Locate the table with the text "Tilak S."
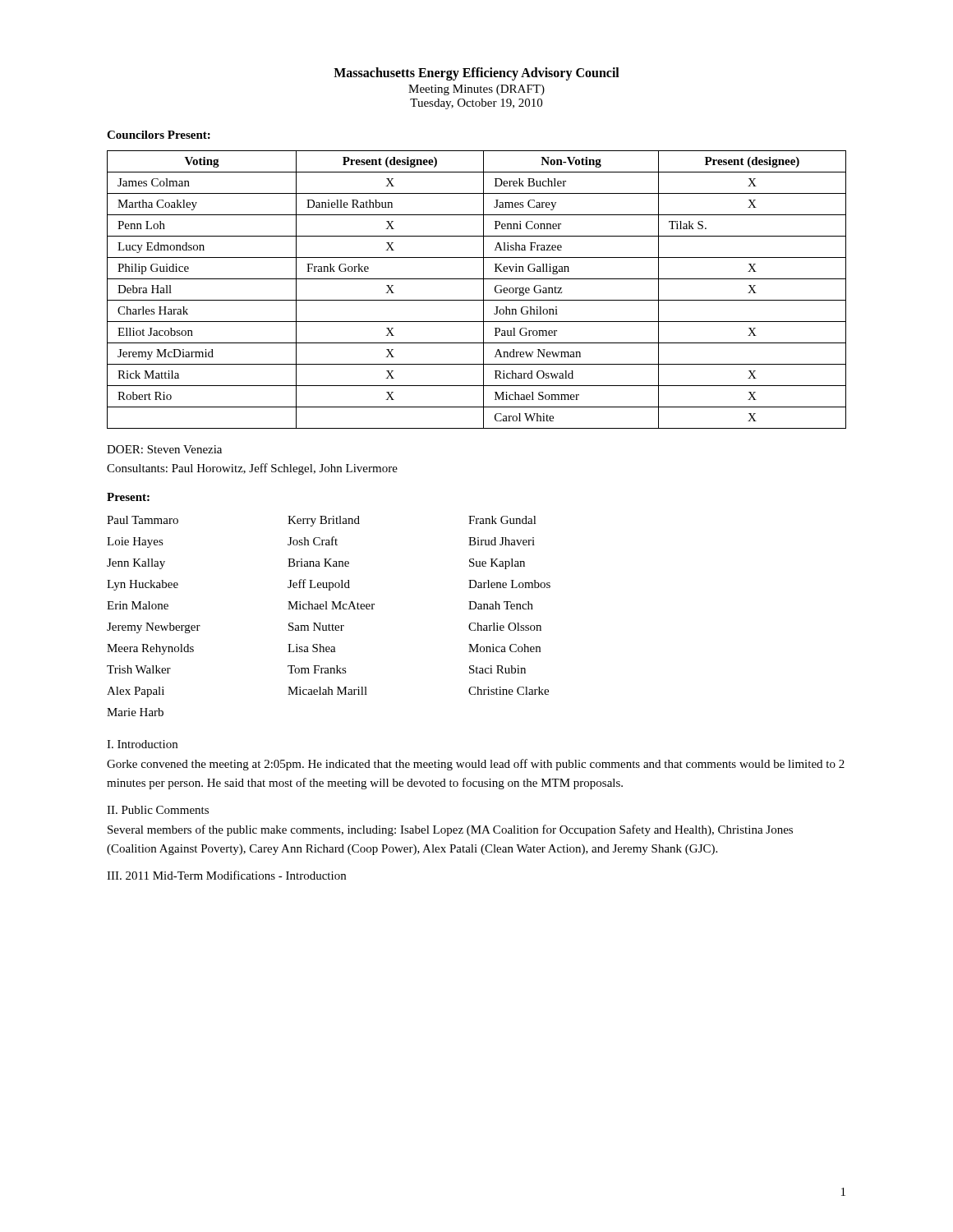This screenshot has height=1232, width=953. 476,290
